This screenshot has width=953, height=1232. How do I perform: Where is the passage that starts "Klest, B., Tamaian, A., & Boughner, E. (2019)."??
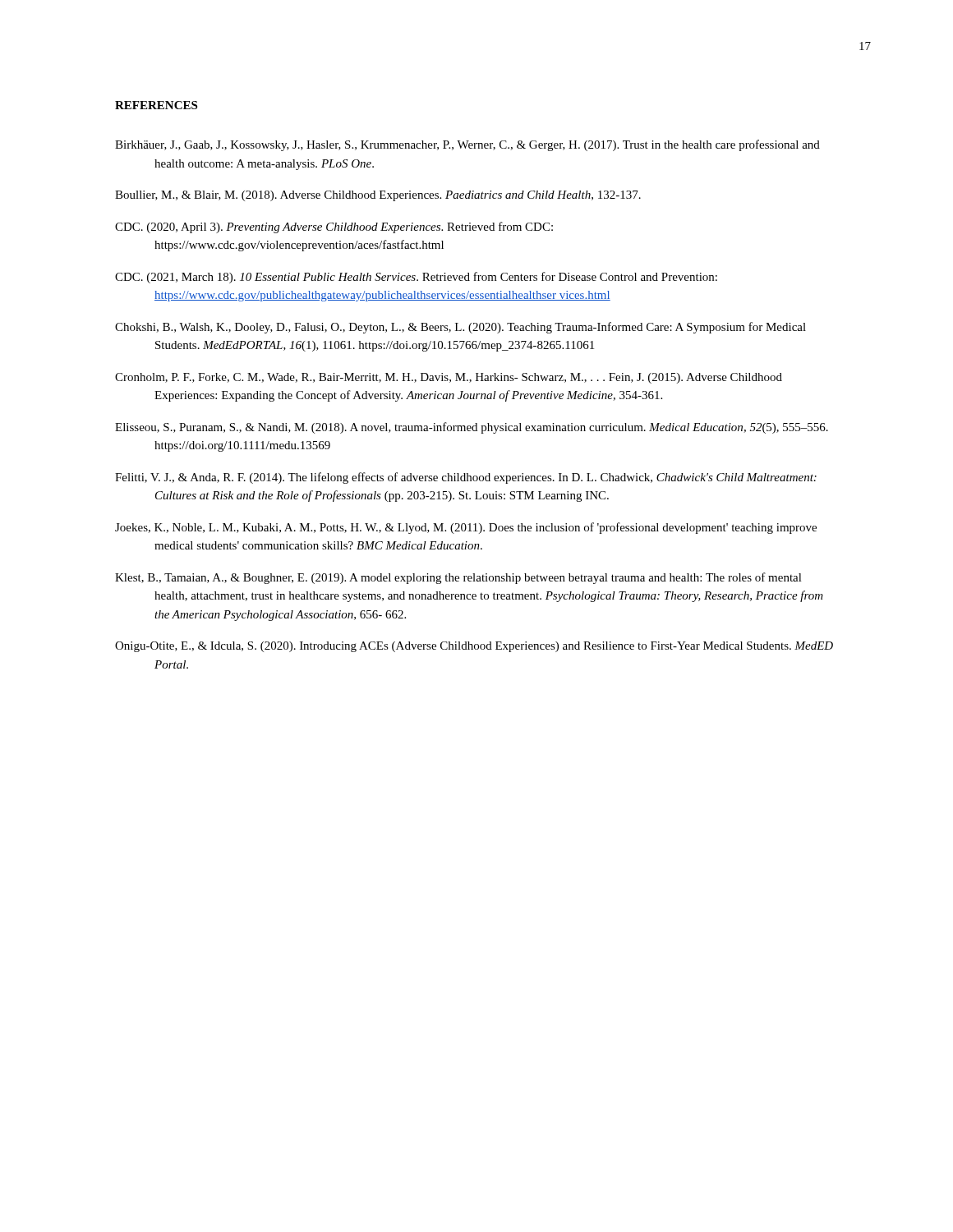pos(469,595)
